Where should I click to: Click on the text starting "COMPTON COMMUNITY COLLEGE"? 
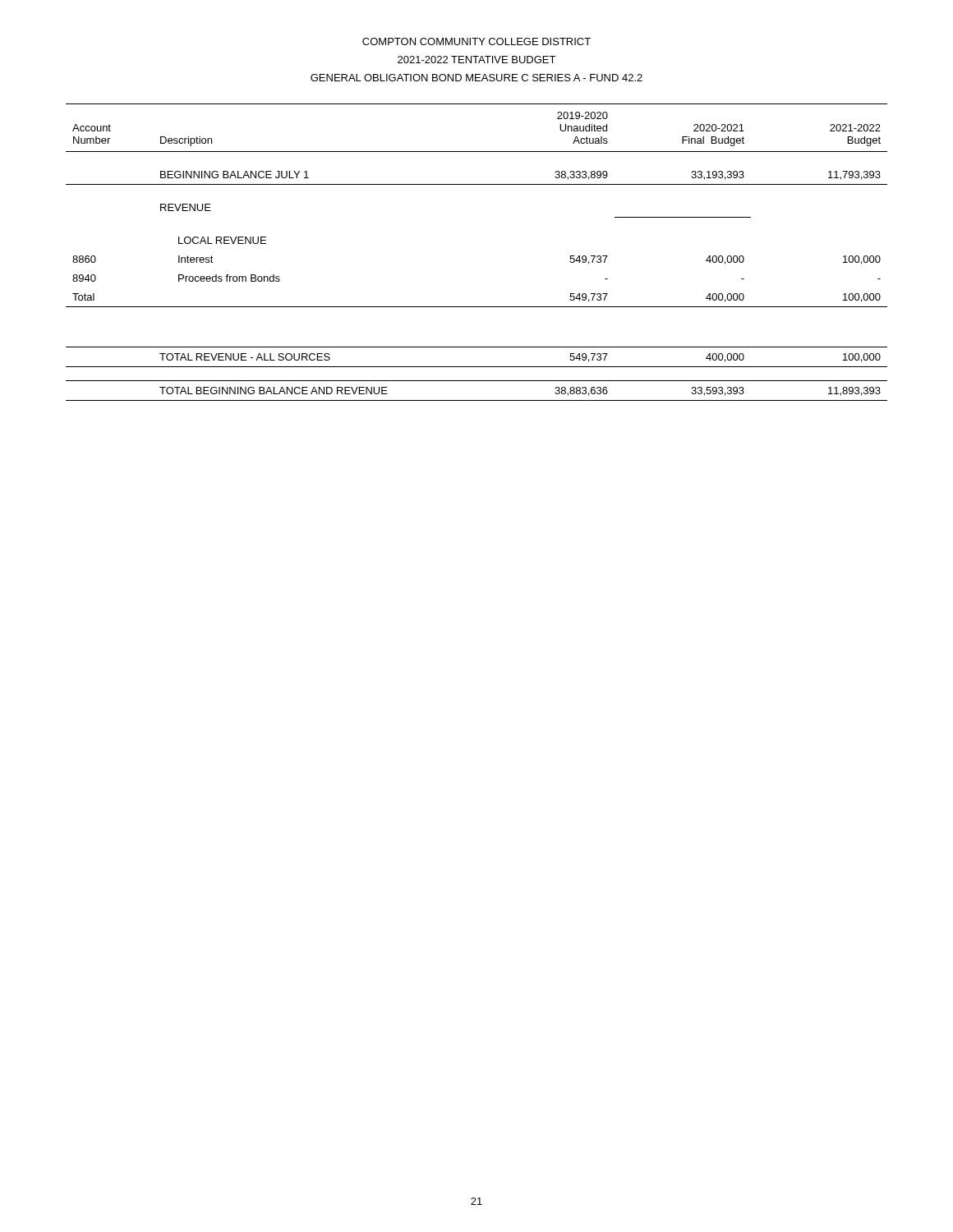(x=476, y=60)
